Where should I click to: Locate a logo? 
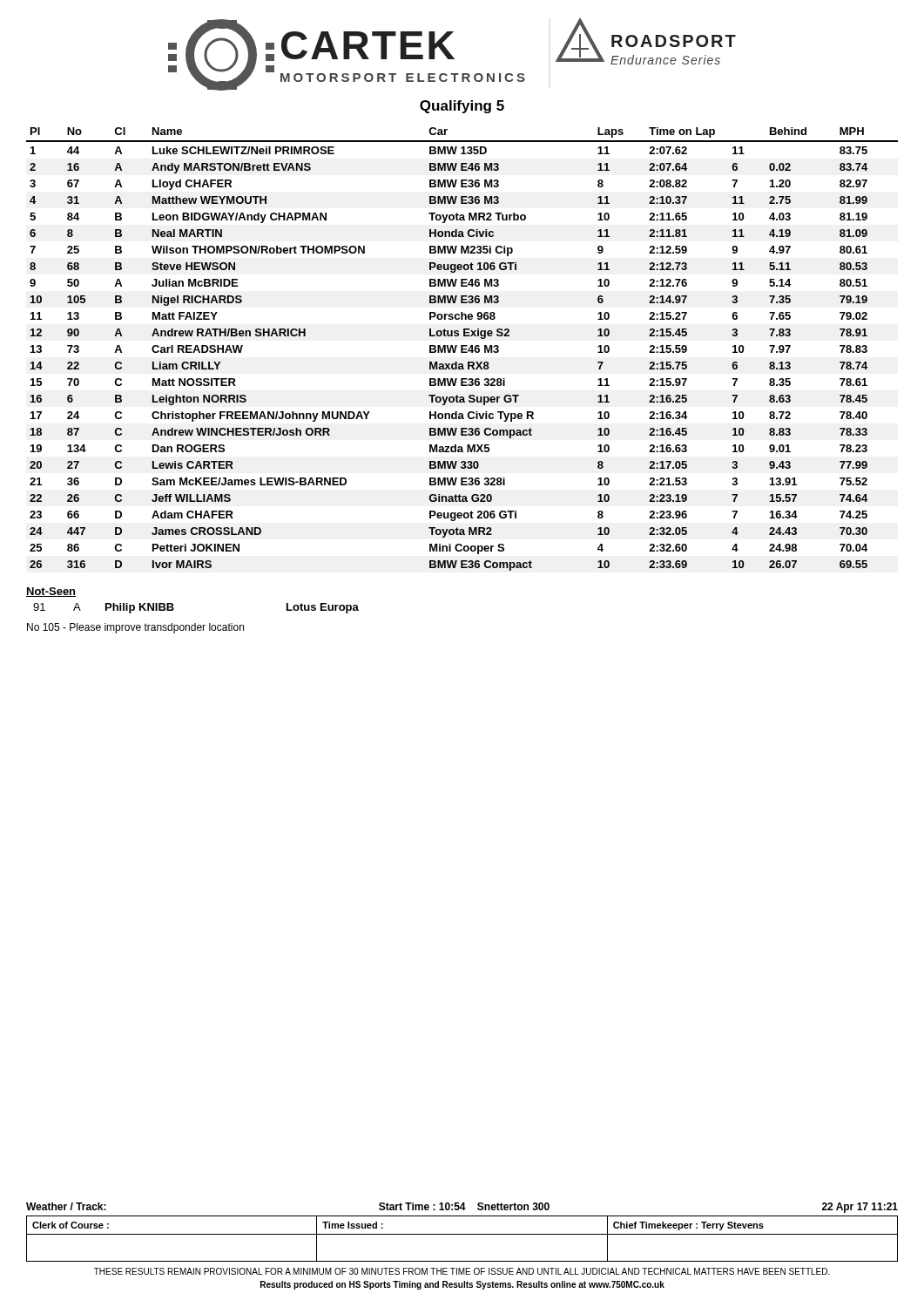click(462, 48)
